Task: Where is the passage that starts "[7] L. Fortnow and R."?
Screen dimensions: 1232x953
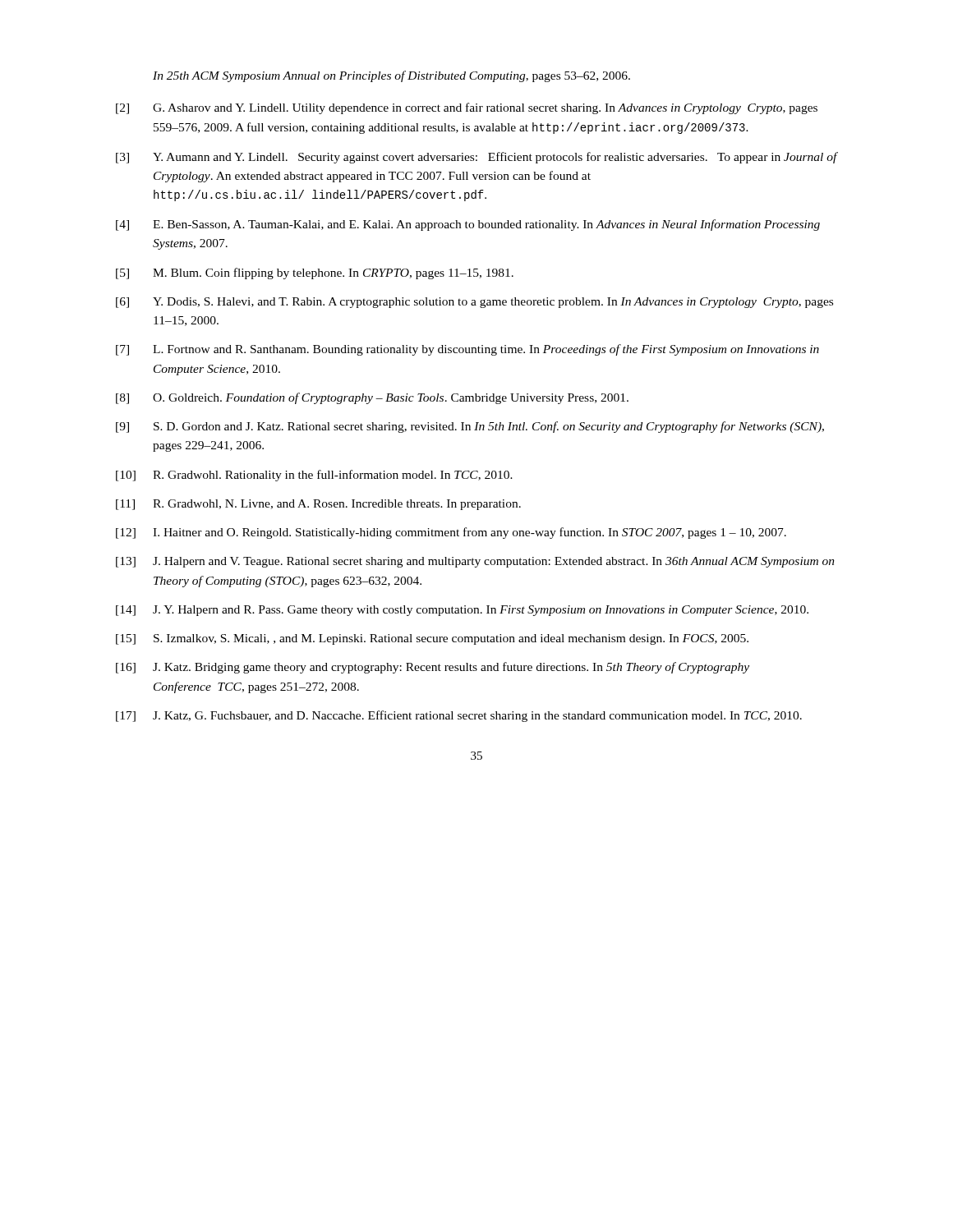Action: 476,359
